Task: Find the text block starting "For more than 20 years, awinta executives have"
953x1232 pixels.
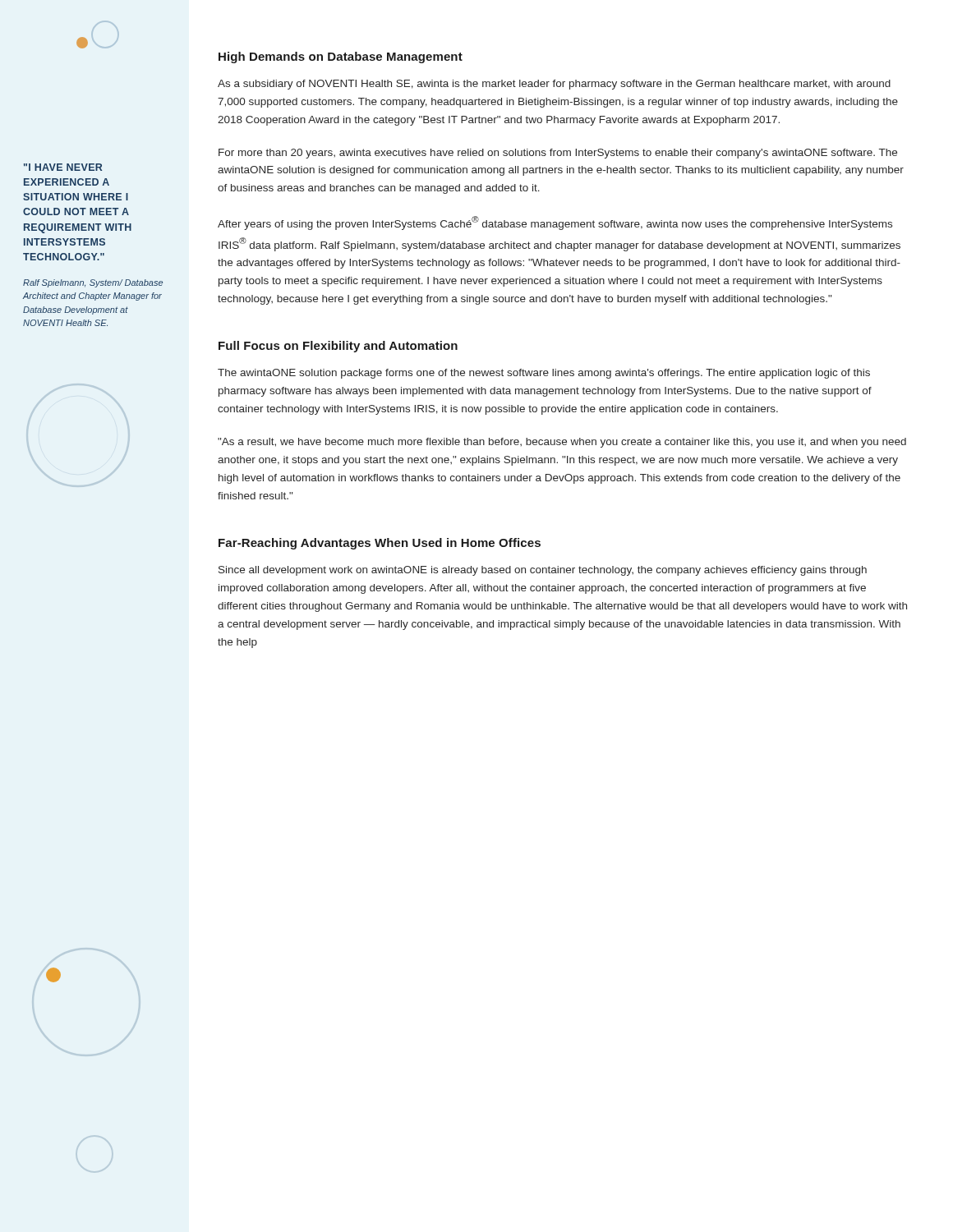Action: (561, 170)
